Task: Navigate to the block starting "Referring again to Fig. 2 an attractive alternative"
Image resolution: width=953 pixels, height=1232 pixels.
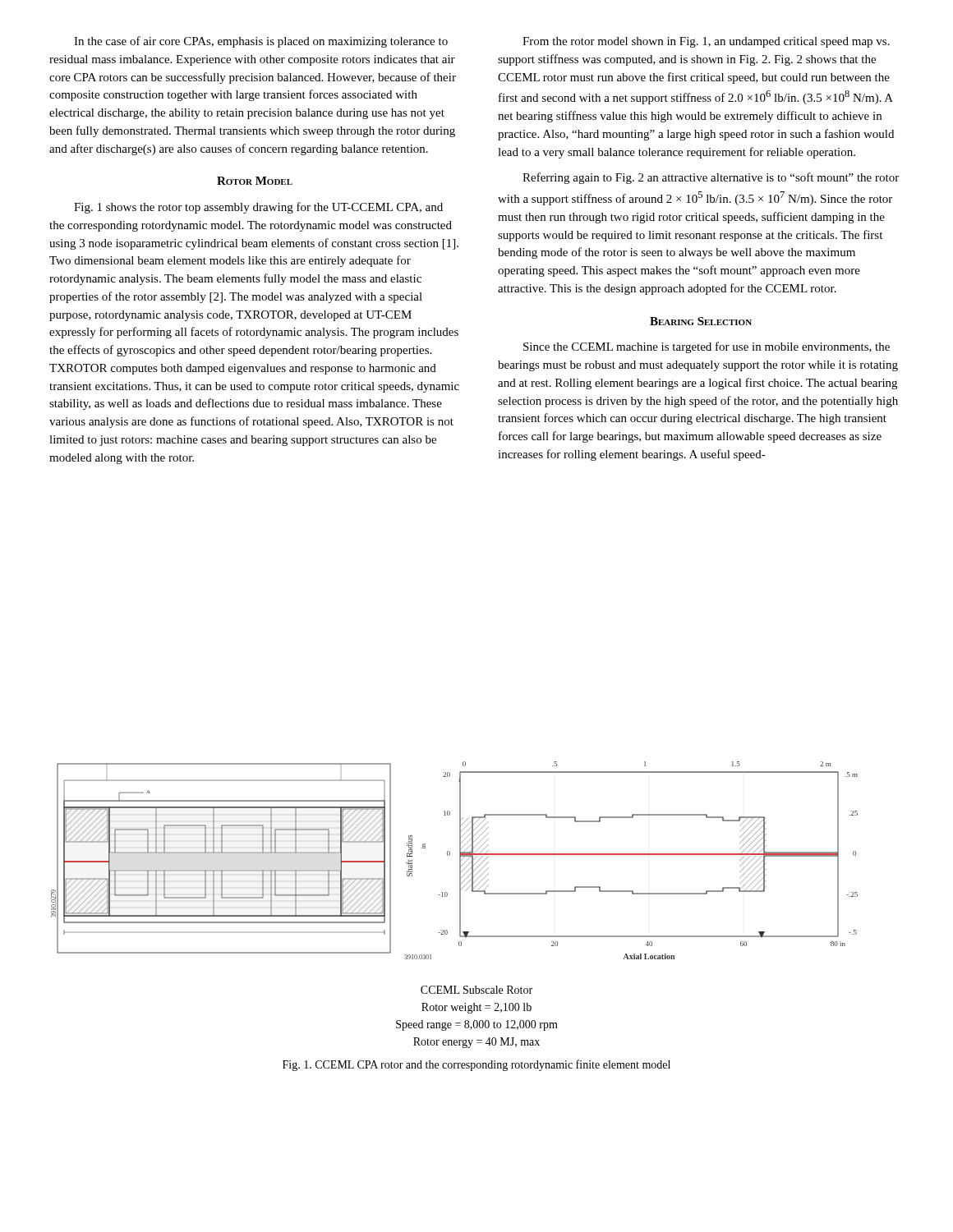Action: point(701,234)
